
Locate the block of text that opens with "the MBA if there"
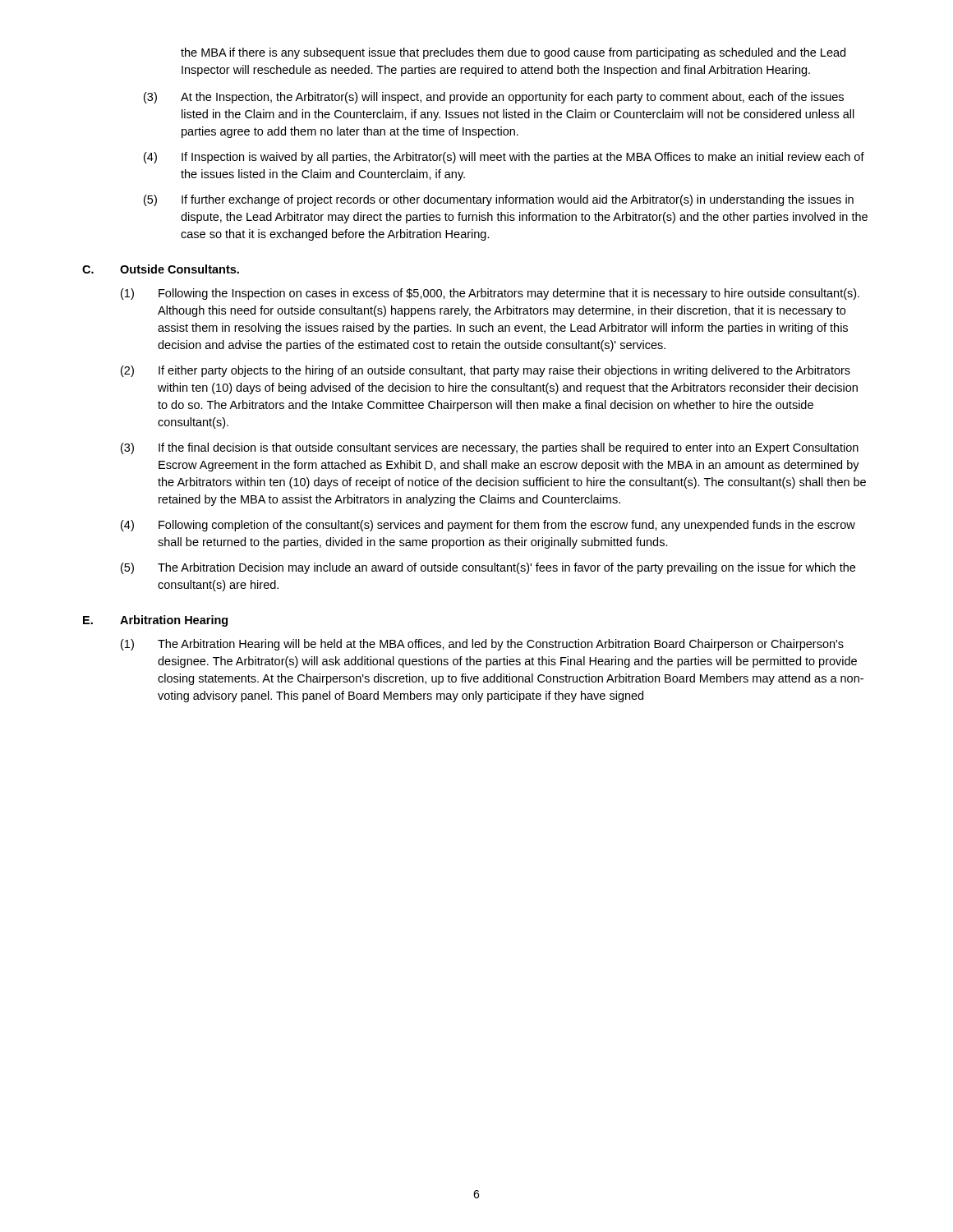tap(514, 61)
